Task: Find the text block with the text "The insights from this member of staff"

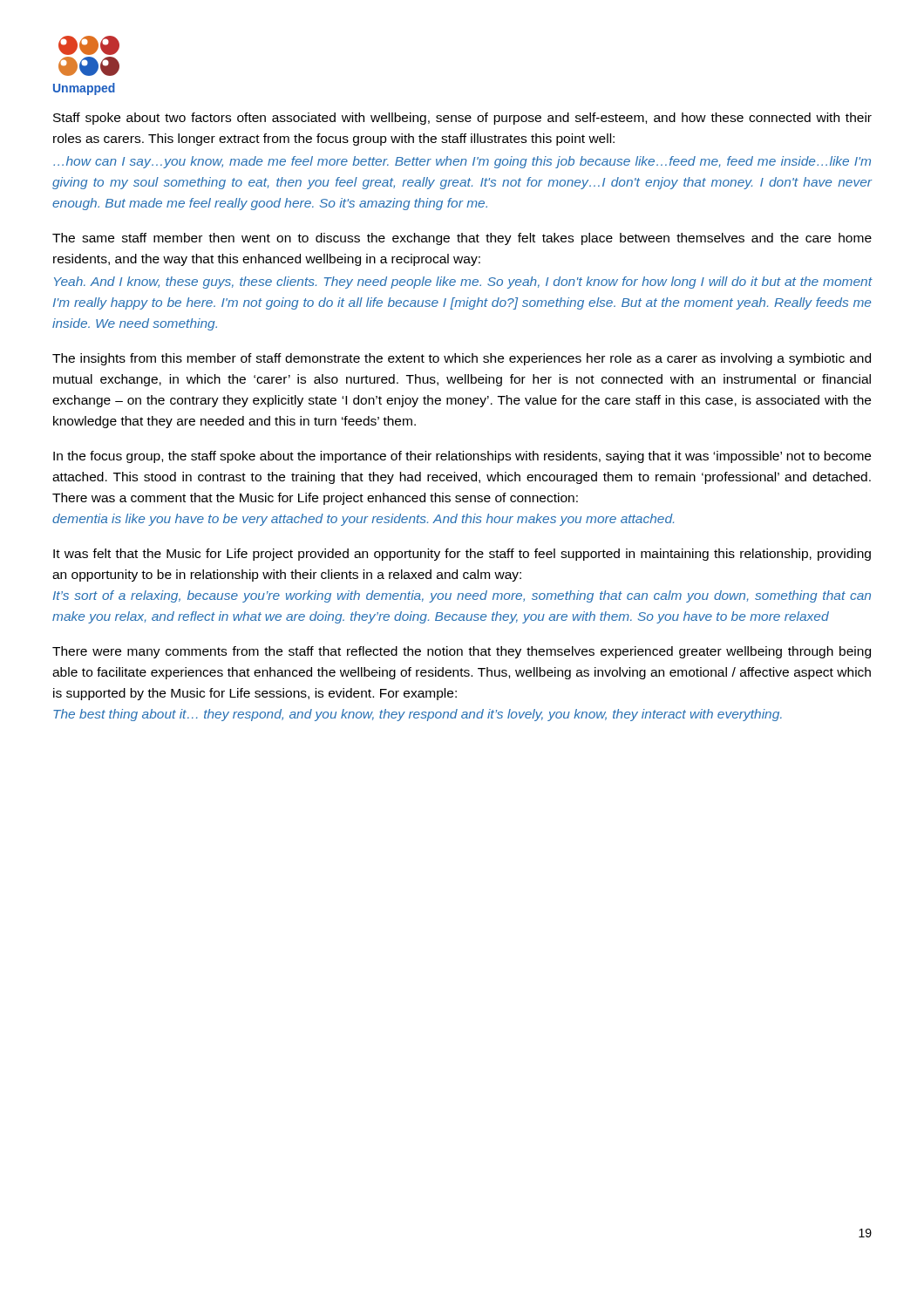Action: pyautogui.click(x=462, y=390)
